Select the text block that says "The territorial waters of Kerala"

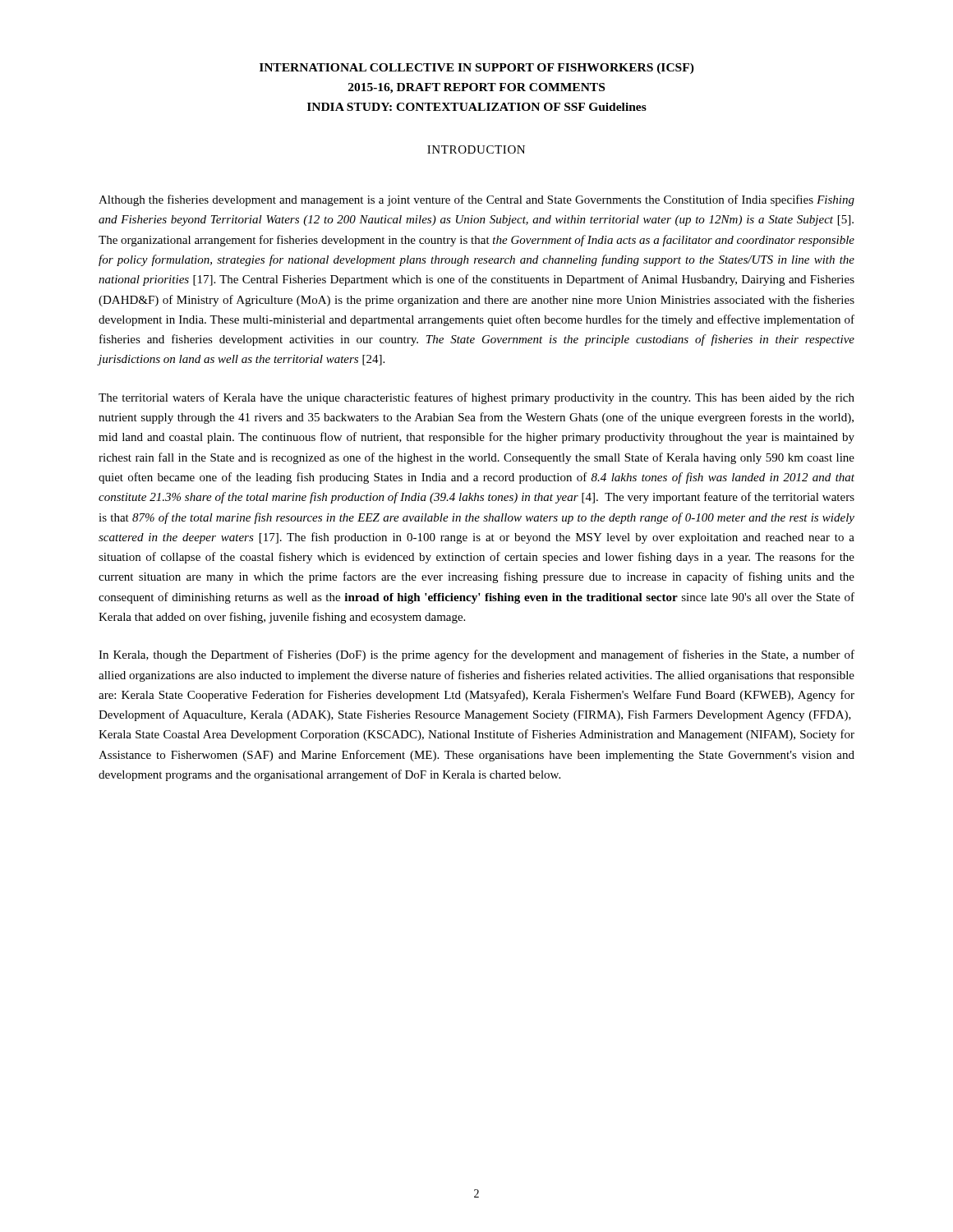476,507
